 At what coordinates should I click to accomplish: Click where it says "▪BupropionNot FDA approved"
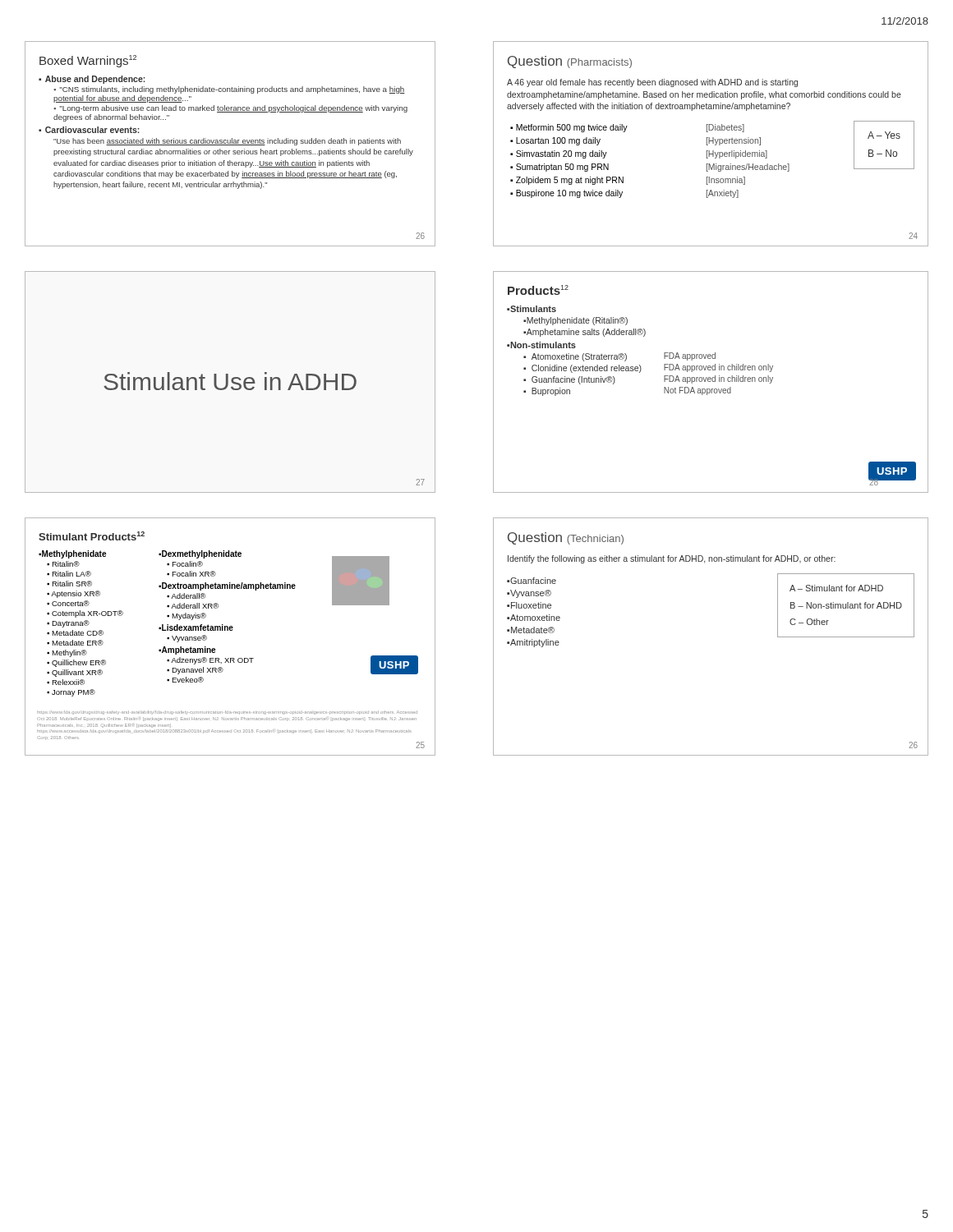543,391
